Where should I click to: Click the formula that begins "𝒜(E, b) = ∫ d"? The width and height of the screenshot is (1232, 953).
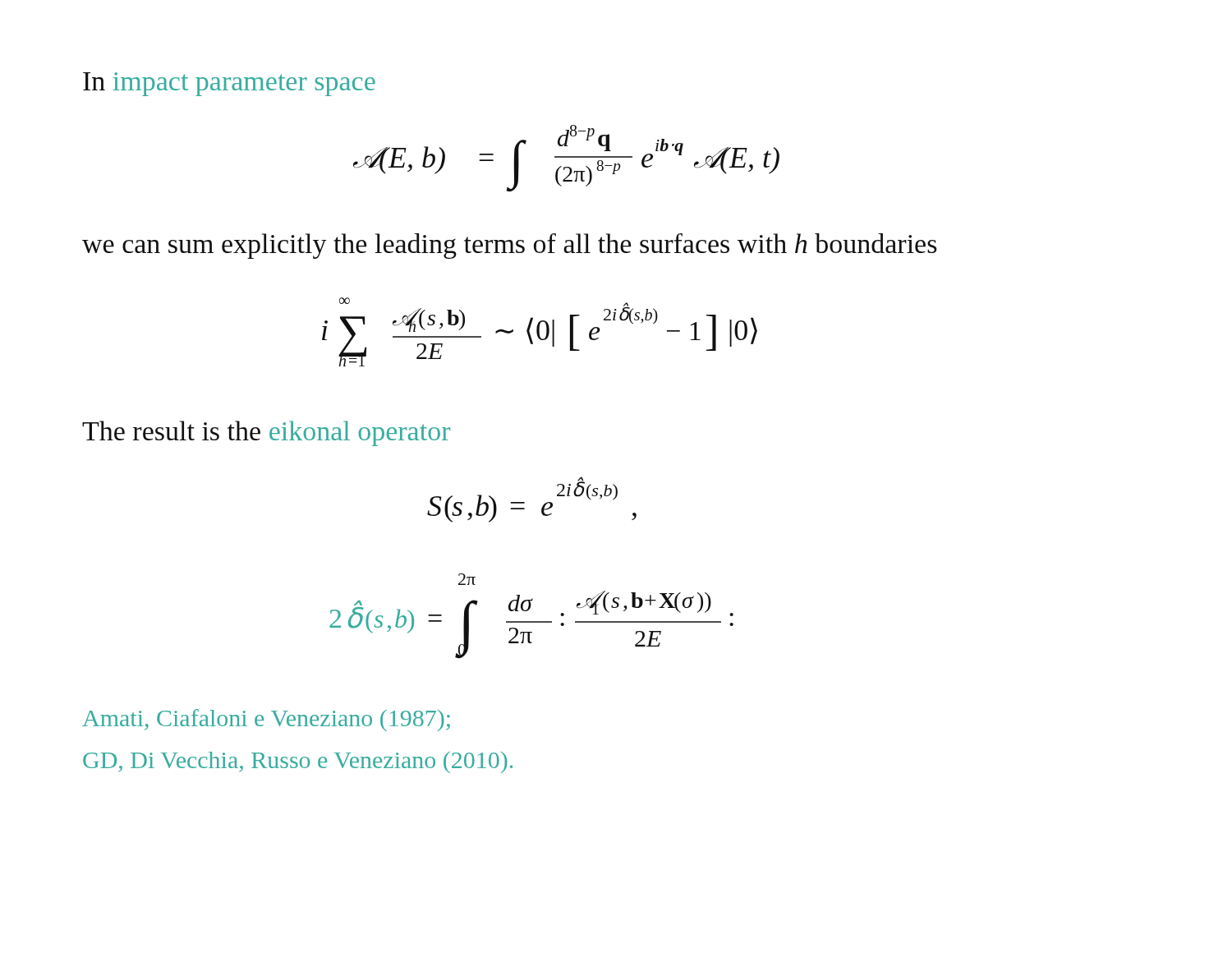[608, 157]
